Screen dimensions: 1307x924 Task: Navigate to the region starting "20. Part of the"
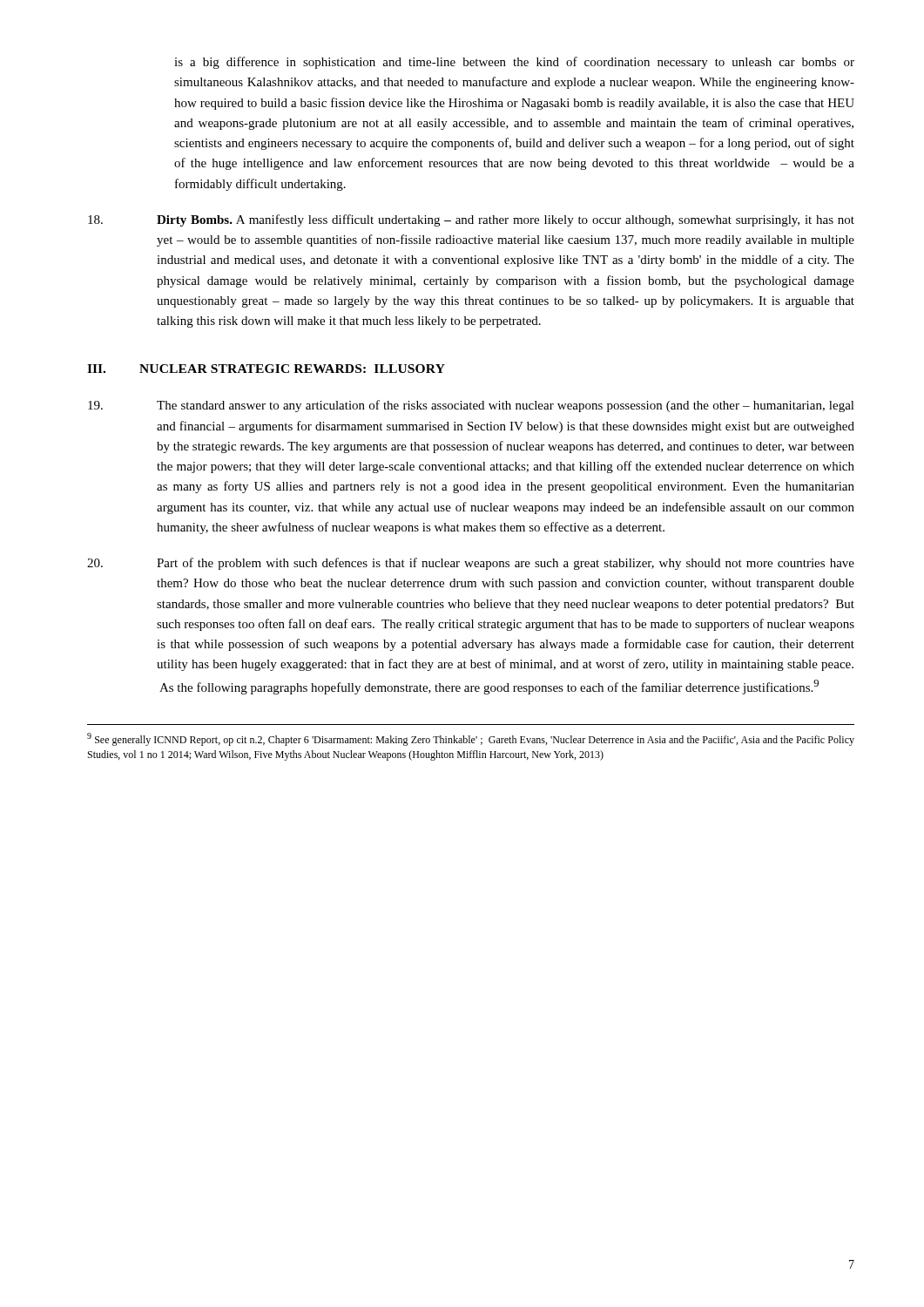click(471, 625)
